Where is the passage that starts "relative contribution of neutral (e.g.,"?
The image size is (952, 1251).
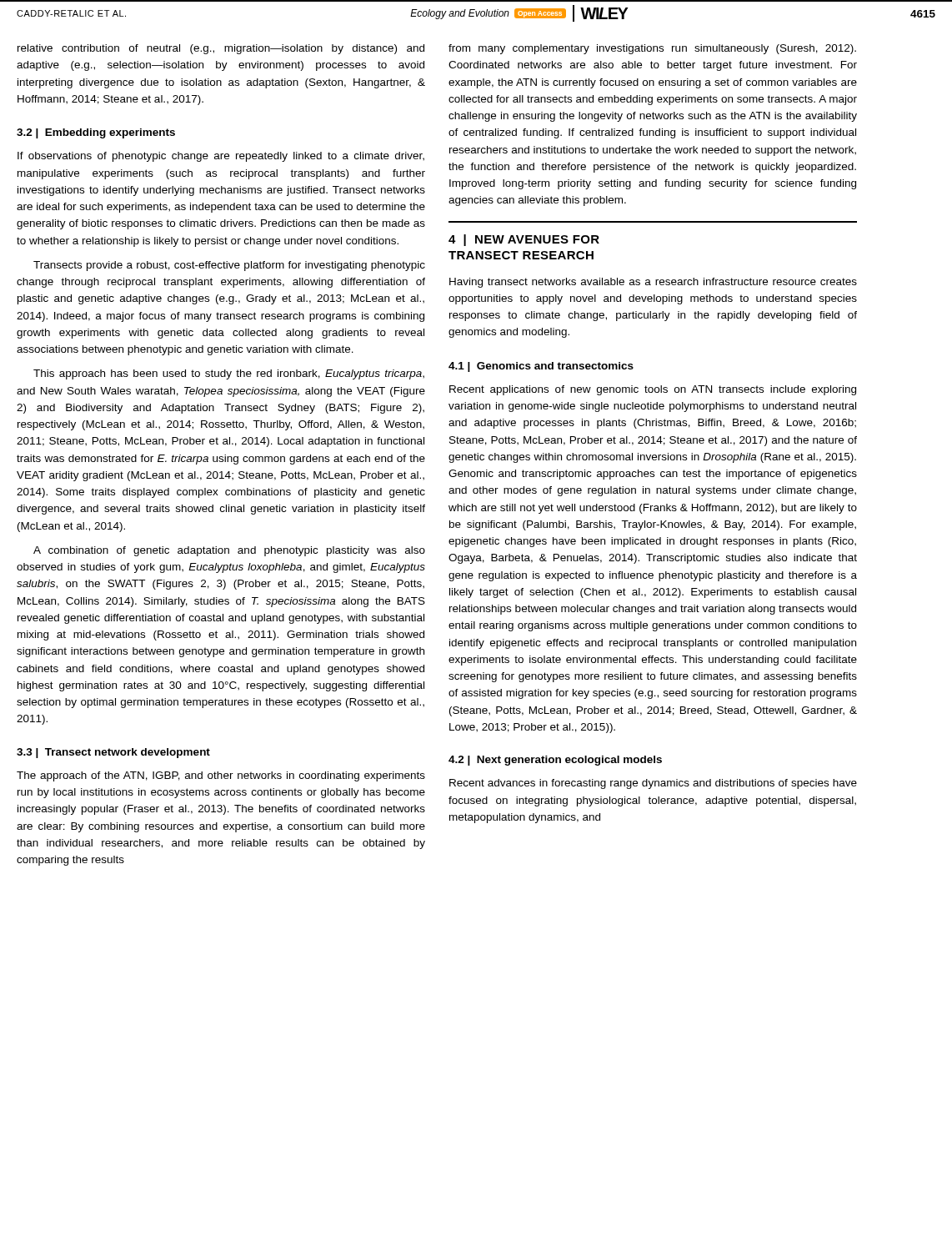pyautogui.click(x=221, y=74)
